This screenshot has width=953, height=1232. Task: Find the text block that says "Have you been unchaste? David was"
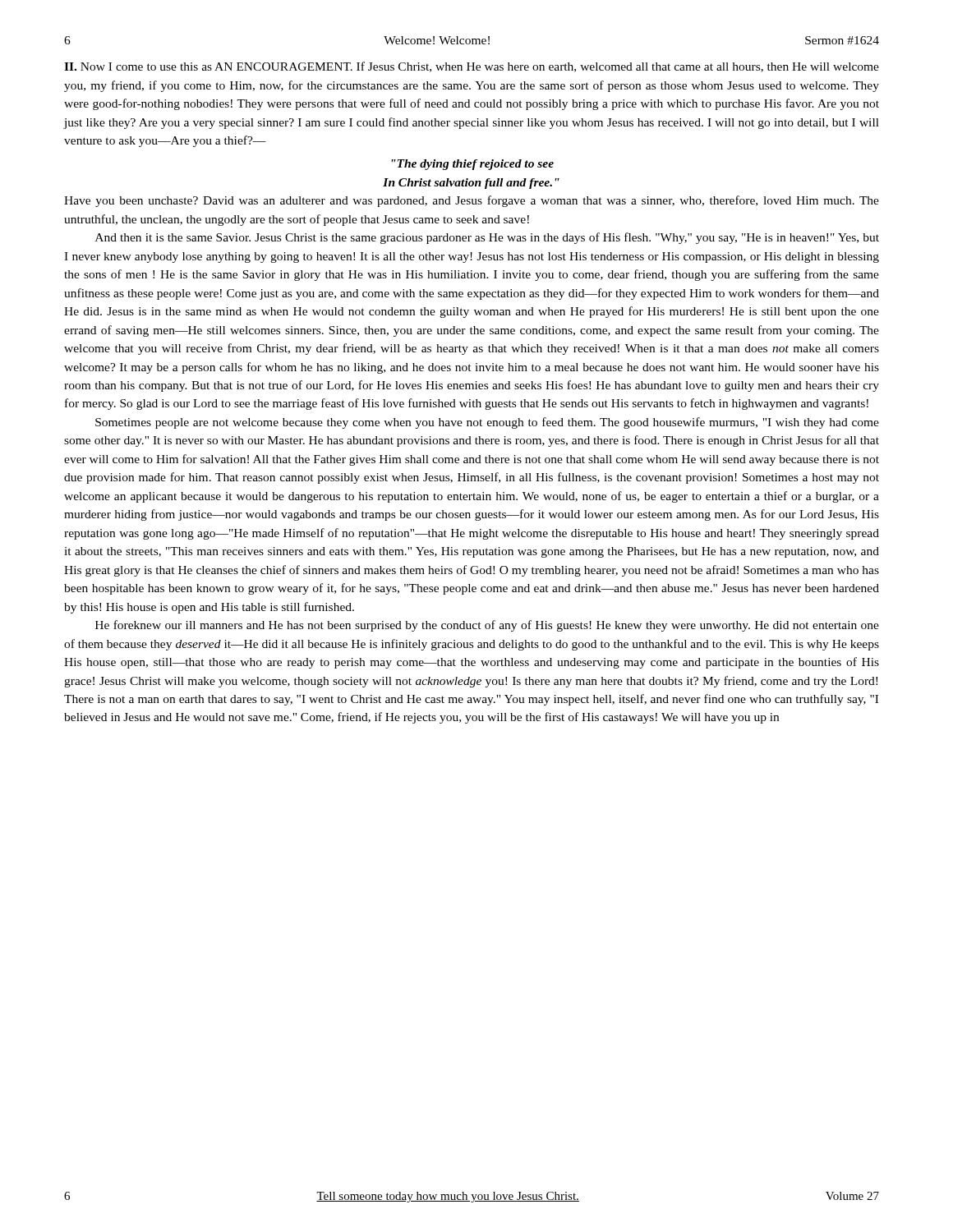coord(472,459)
